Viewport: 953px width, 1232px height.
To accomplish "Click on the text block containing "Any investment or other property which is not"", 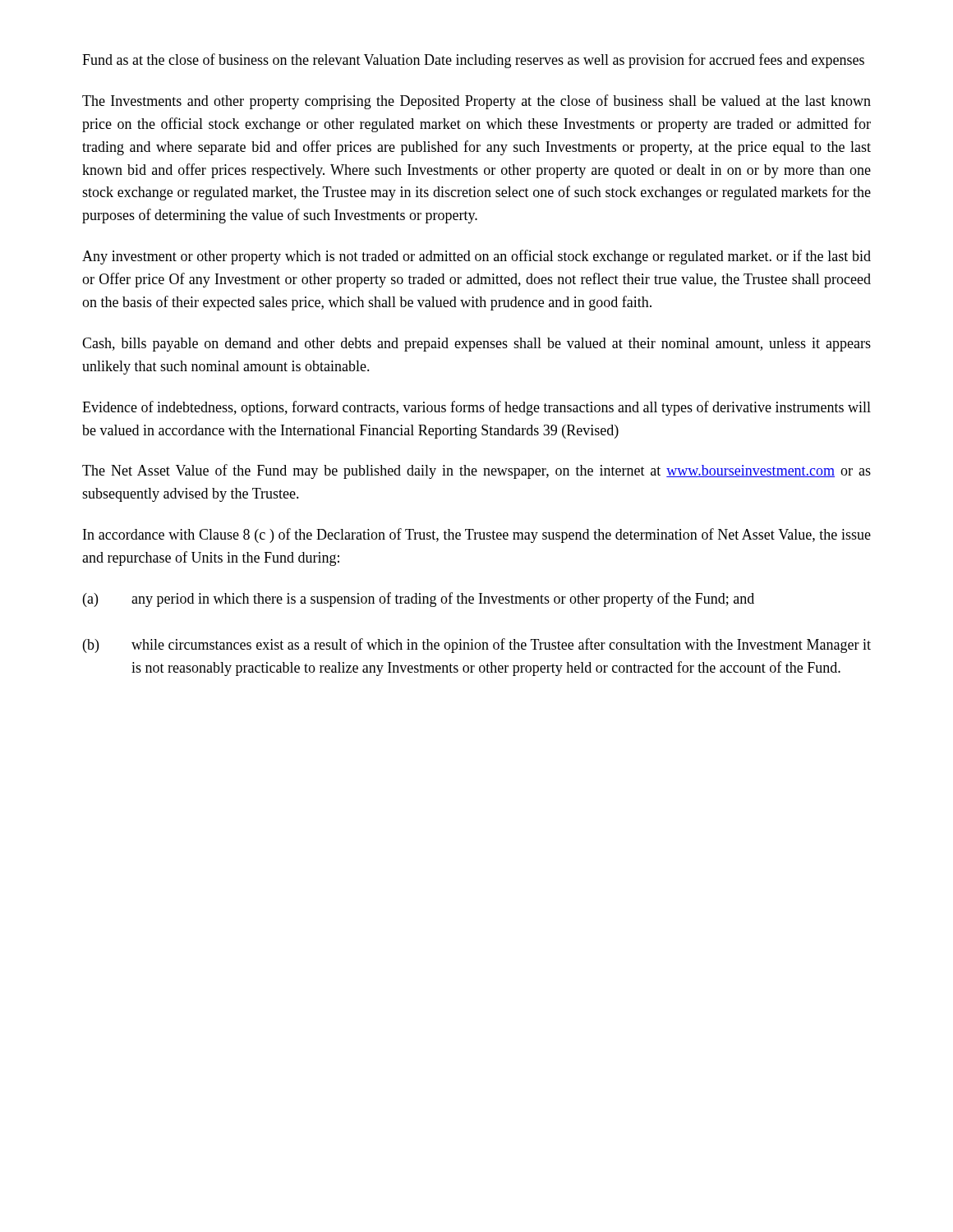I will pos(476,279).
